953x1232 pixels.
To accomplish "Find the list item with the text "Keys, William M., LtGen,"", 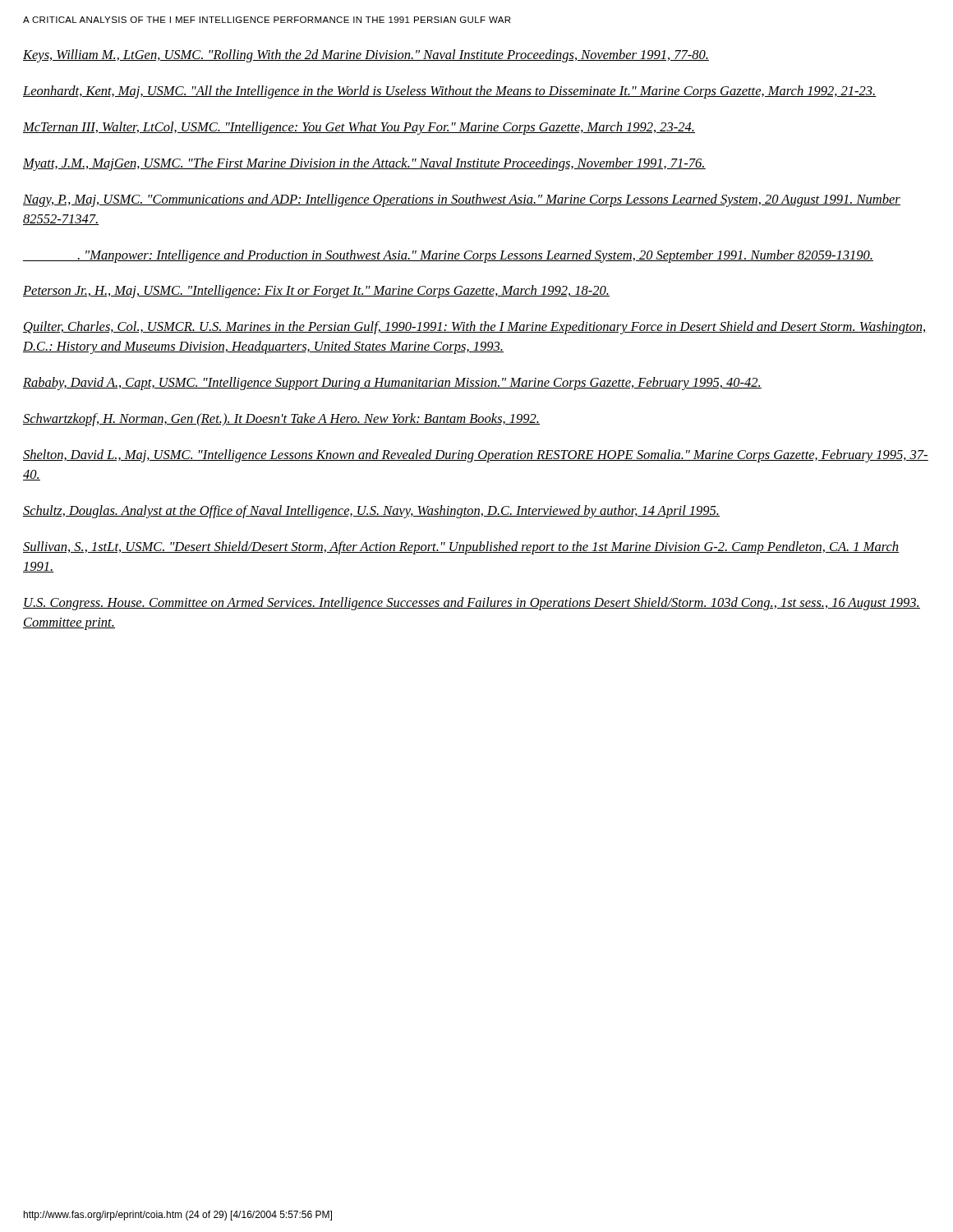I will pyautogui.click(x=366, y=55).
